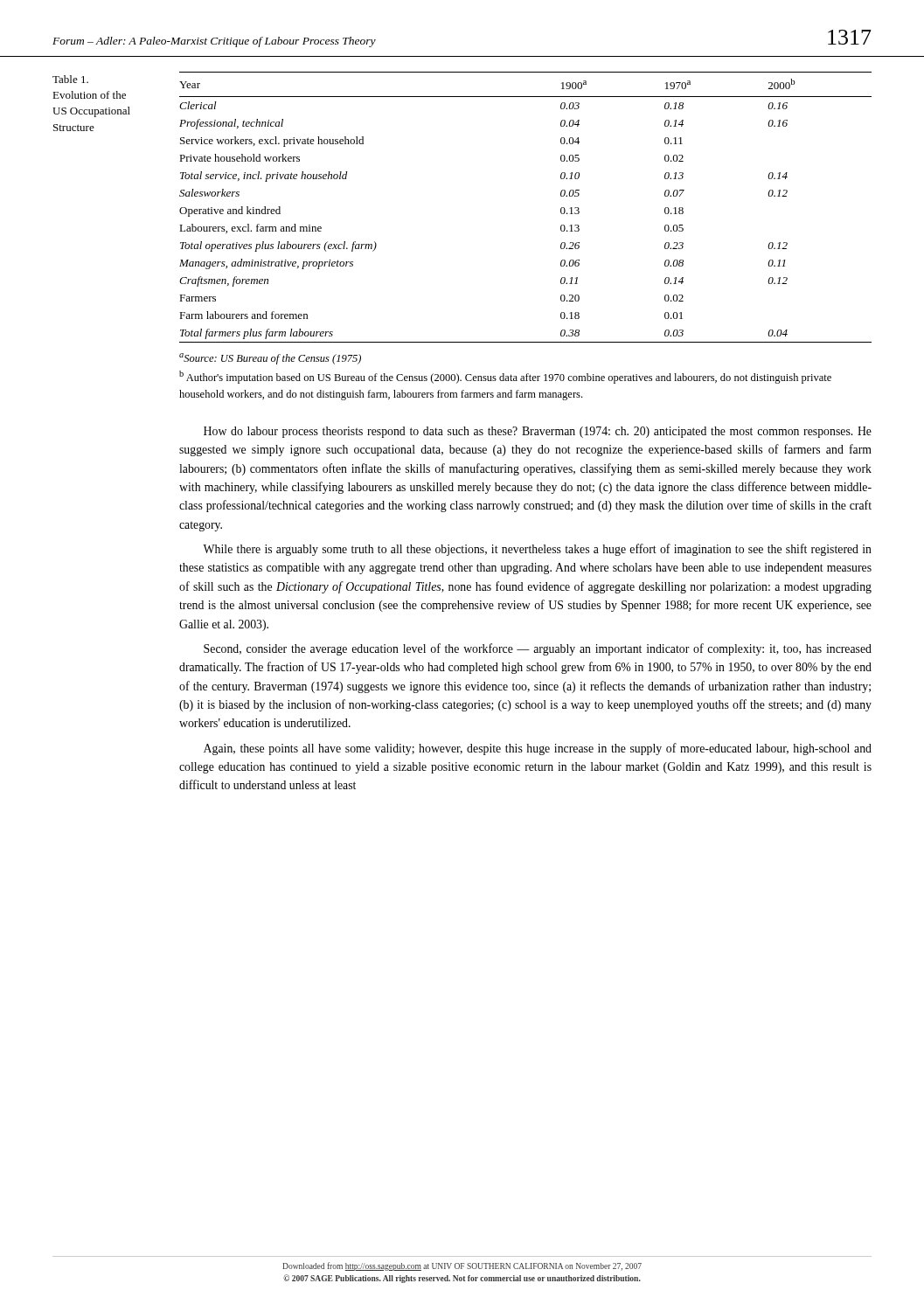Point to the caption beginning "Table 1. Evolution of the US"

point(91,103)
